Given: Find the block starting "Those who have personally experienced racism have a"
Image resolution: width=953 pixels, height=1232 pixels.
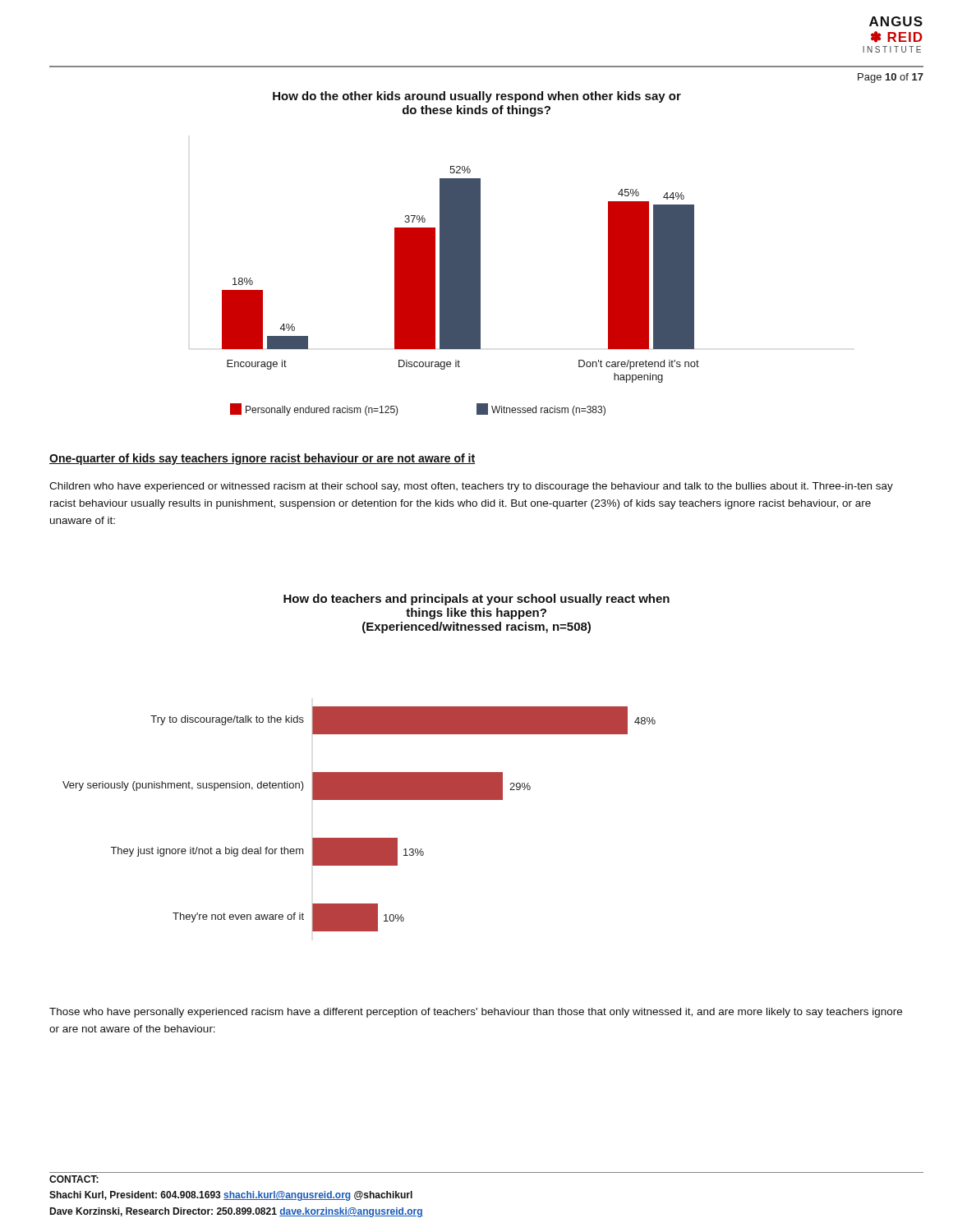Looking at the screenshot, I should [x=476, y=1020].
